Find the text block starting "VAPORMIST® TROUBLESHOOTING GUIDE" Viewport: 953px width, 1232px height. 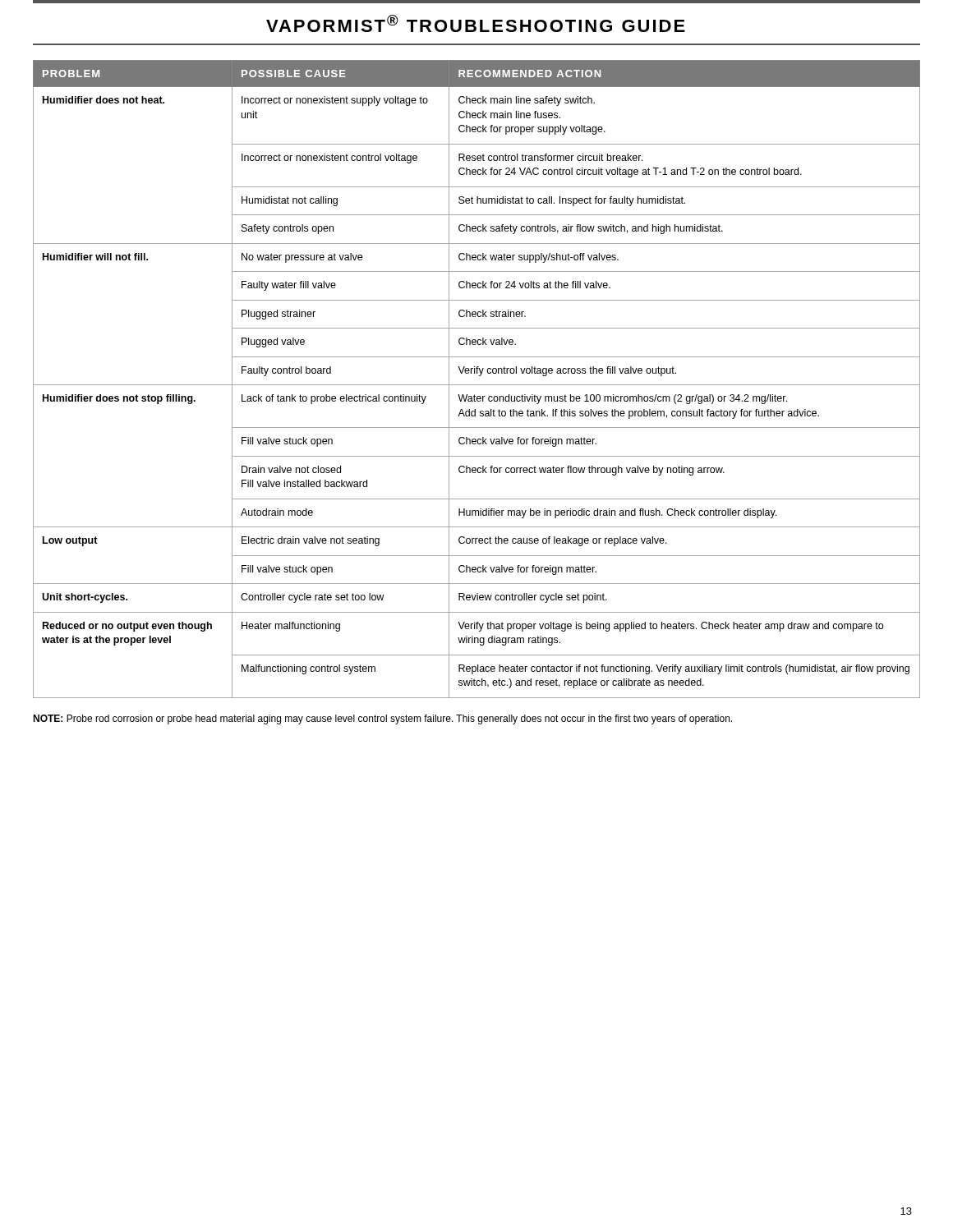click(476, 24)
